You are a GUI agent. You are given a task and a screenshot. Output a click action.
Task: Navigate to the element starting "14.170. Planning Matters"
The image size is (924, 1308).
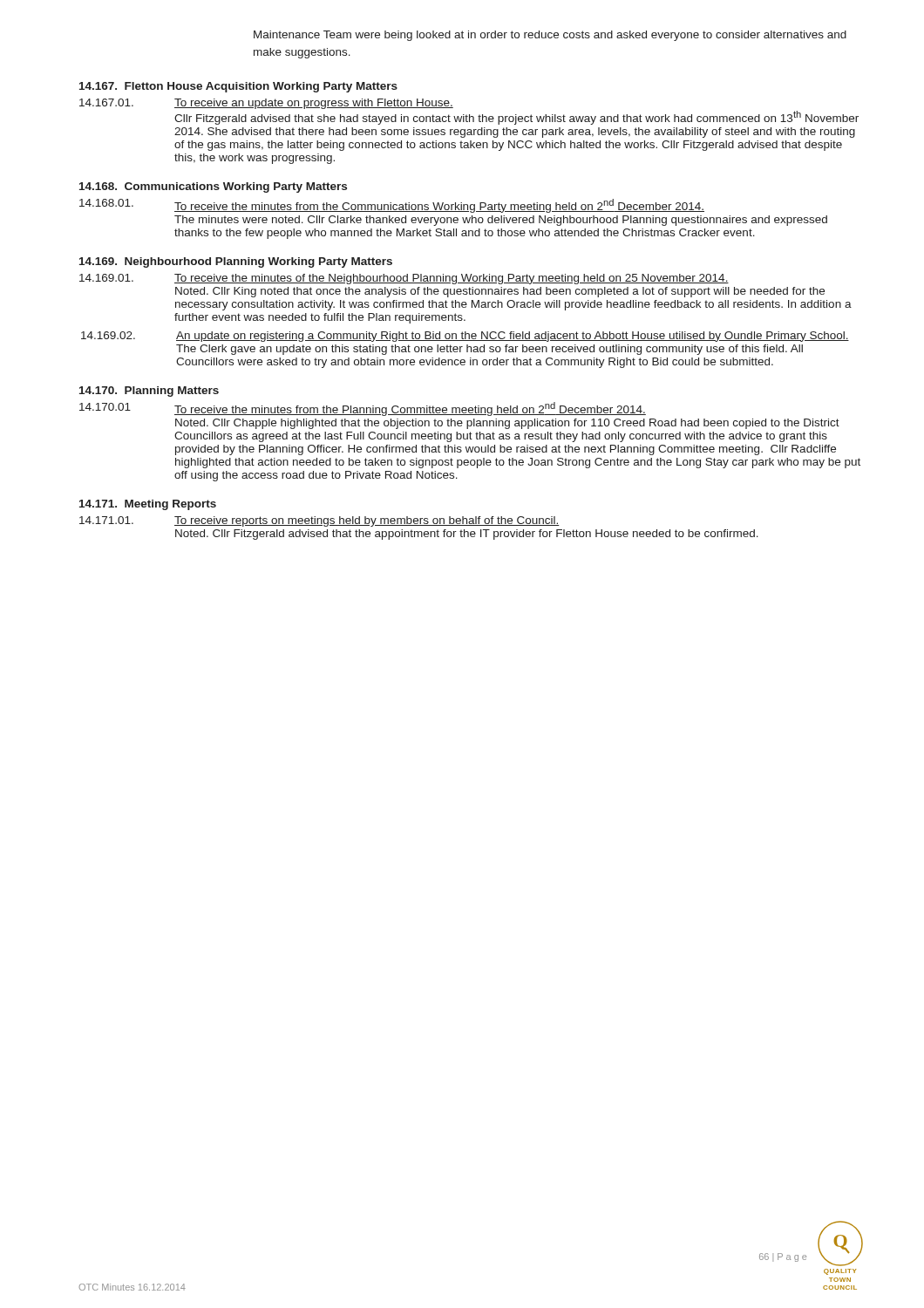(149, 390)
